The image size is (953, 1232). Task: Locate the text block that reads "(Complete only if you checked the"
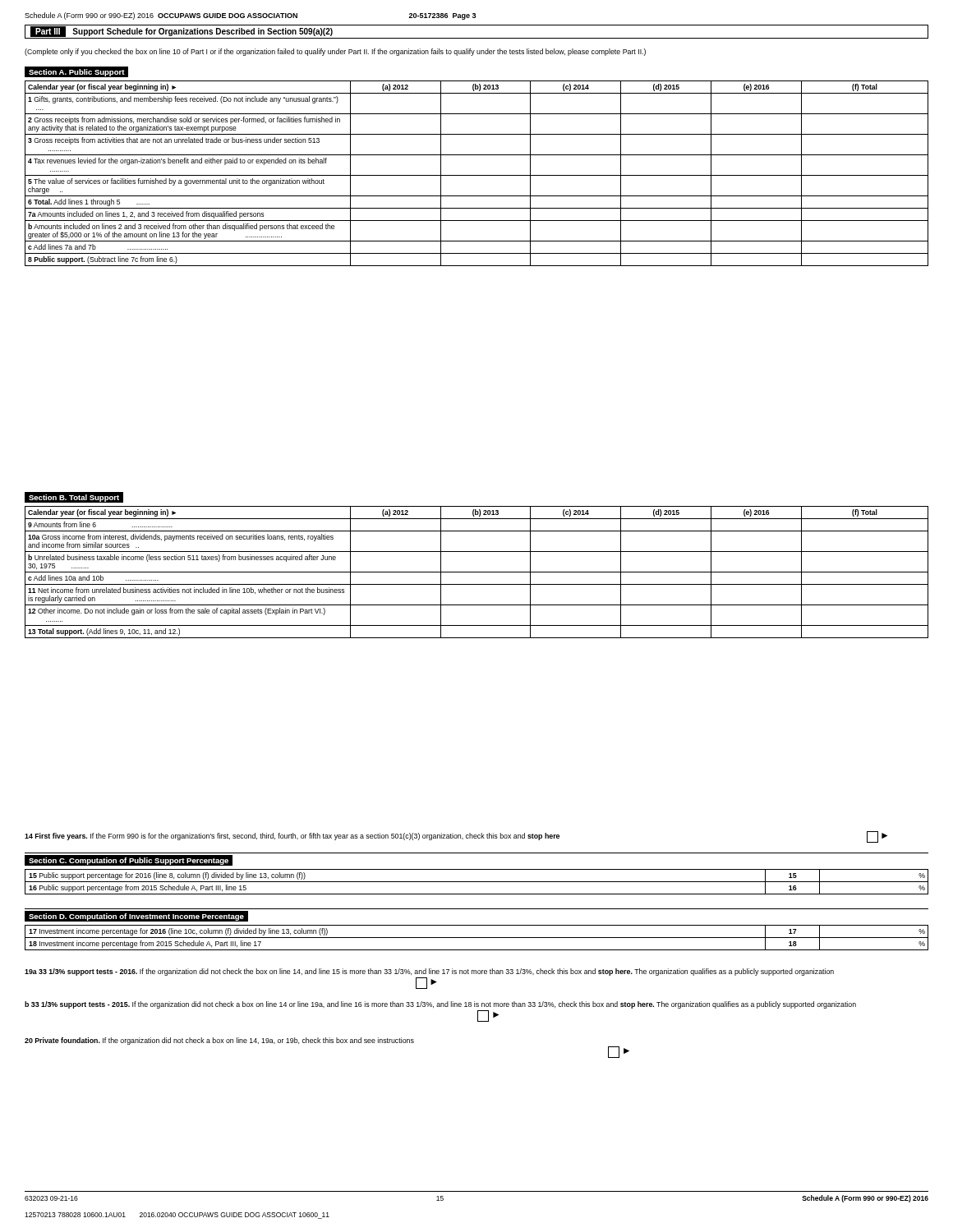(335, 52)
